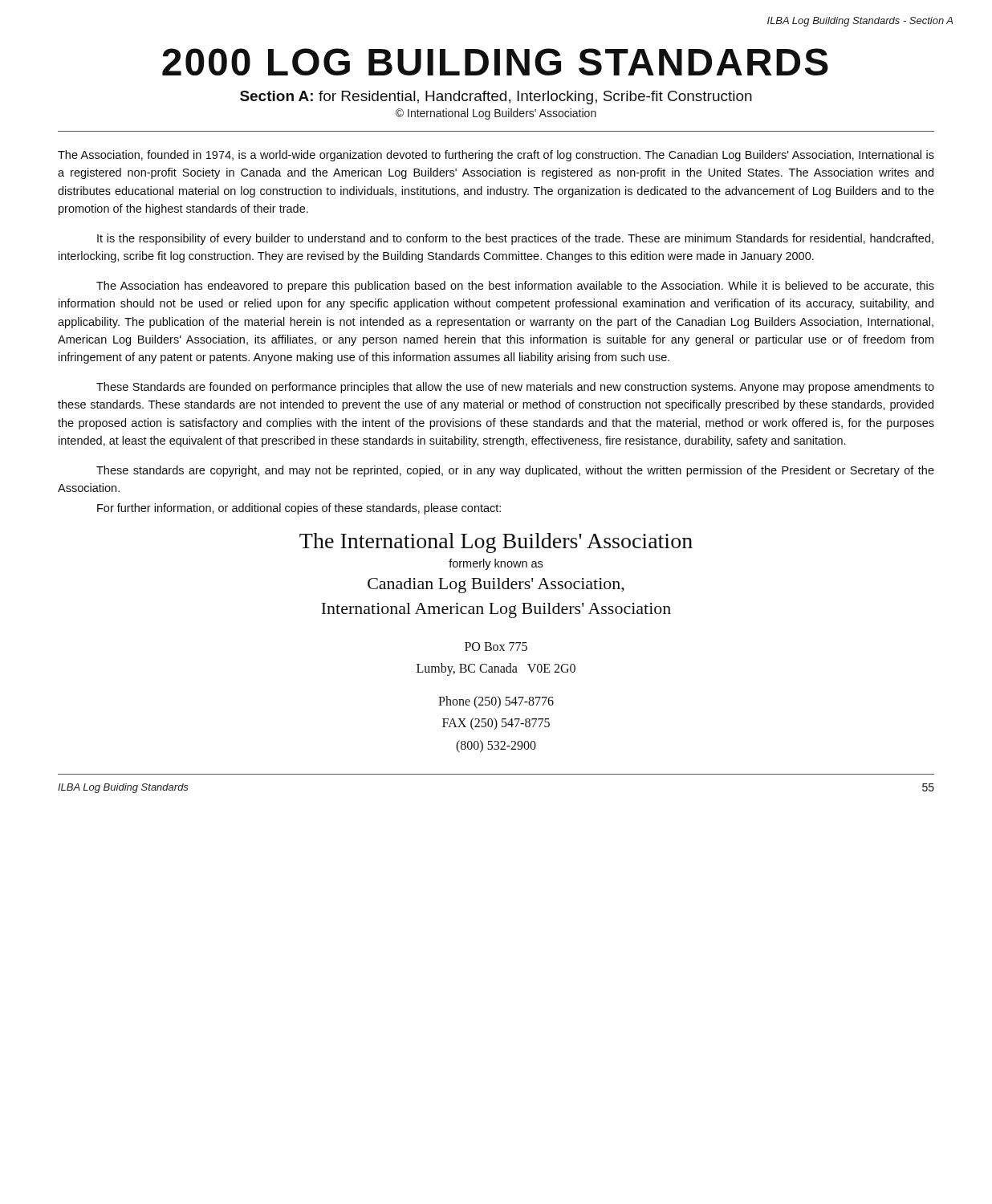
Task: Where is the passage that starts "PO Box 775 Lumby, BC Canada"?
Action: point(496,657)
